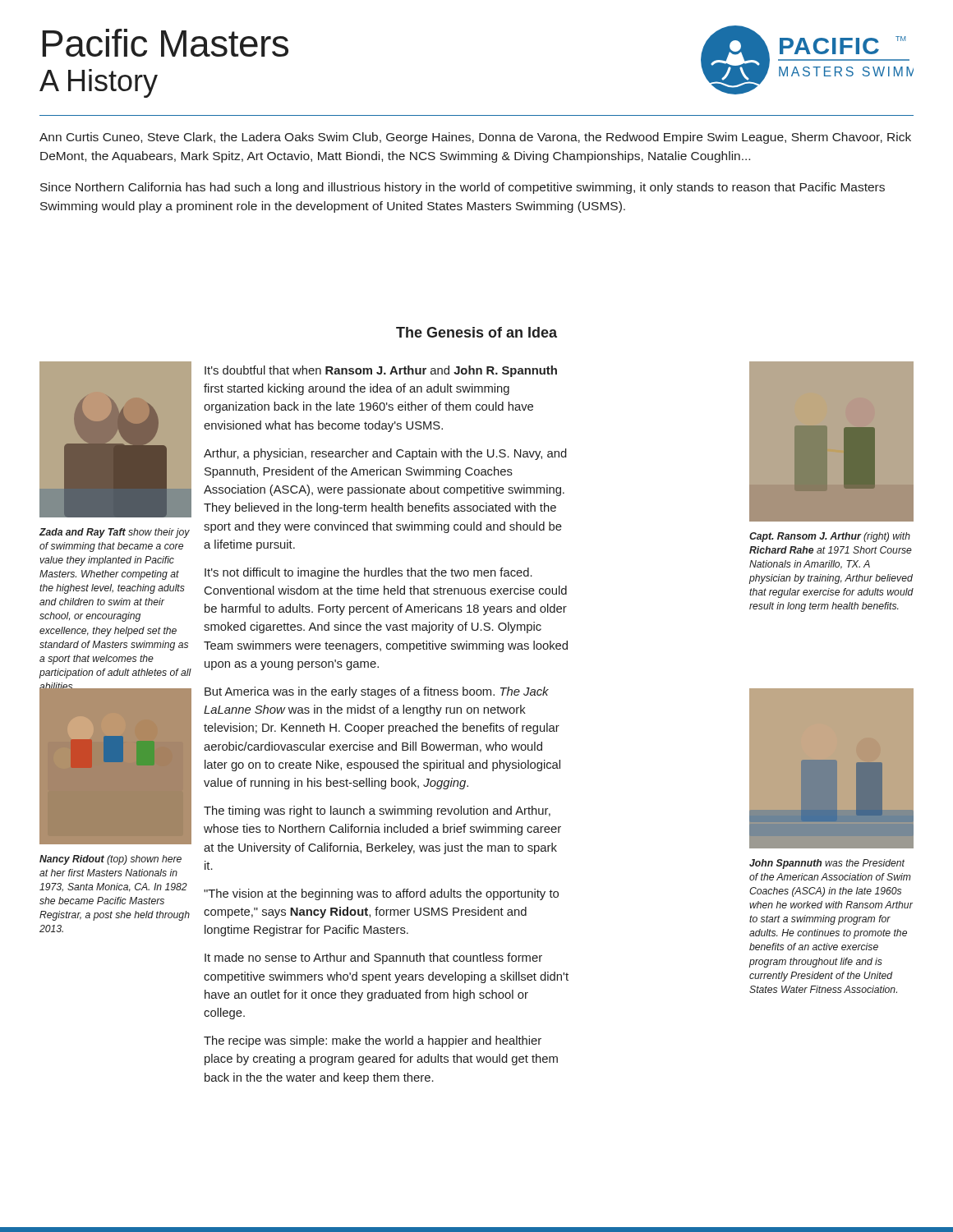Point to the block beginning "The recipe was simple: make the world"
This screenshot has width=953, height=1232.
point(381,1059)
